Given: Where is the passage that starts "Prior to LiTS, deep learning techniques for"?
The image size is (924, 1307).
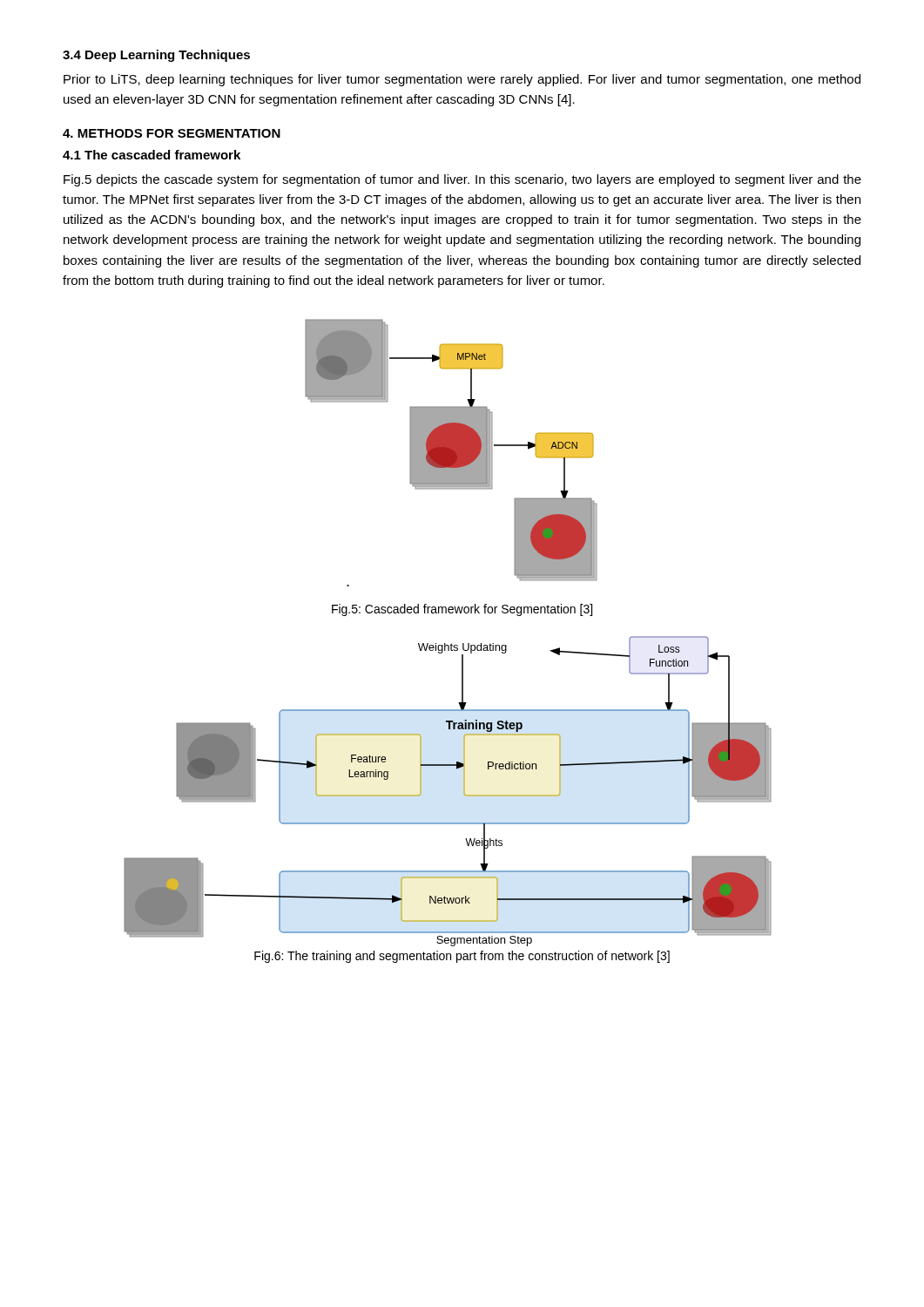Looking at the screenshot, I should click(462, 89).
